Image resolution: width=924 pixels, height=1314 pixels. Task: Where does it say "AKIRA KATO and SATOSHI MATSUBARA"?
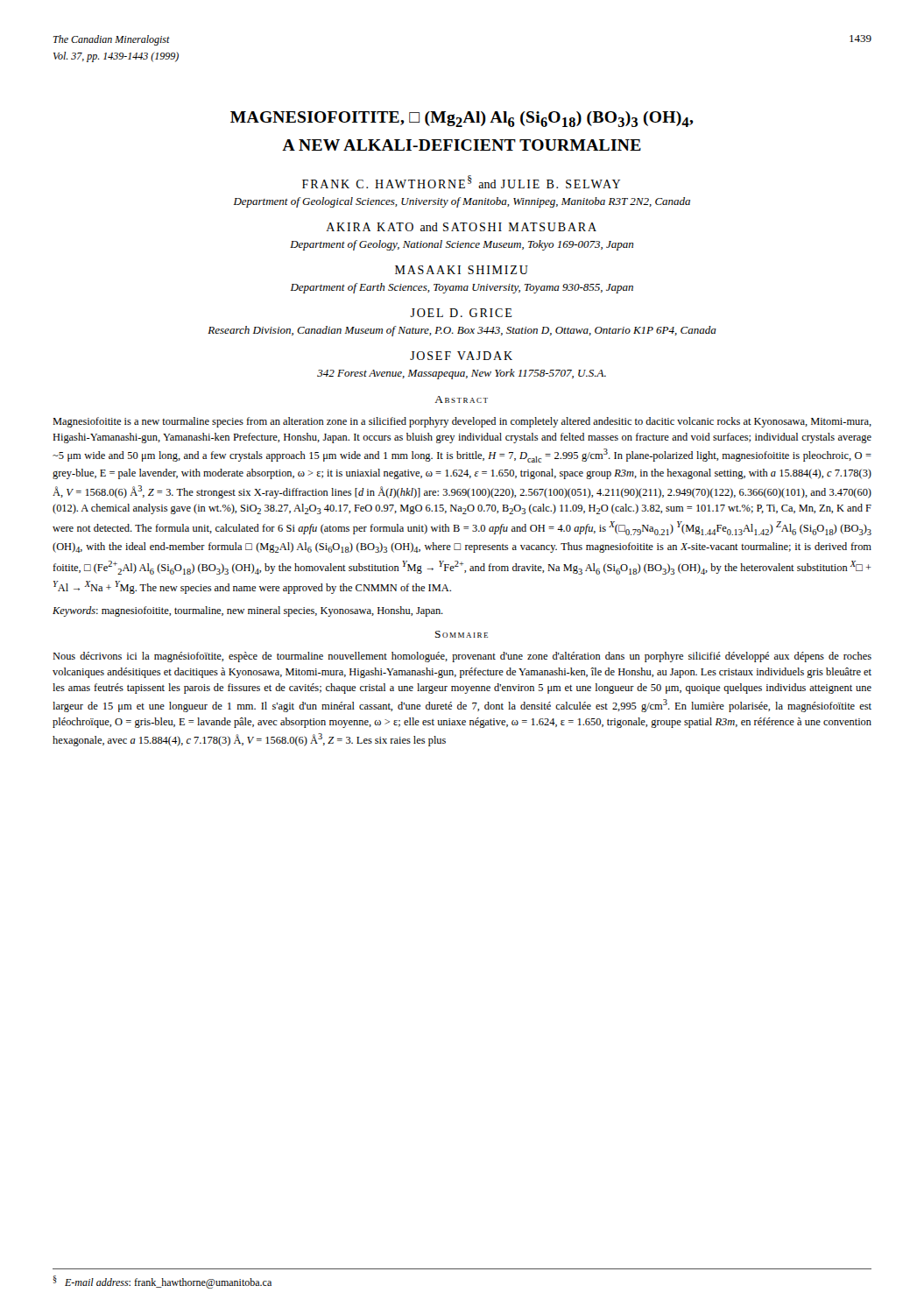click(x=462, y=227)
